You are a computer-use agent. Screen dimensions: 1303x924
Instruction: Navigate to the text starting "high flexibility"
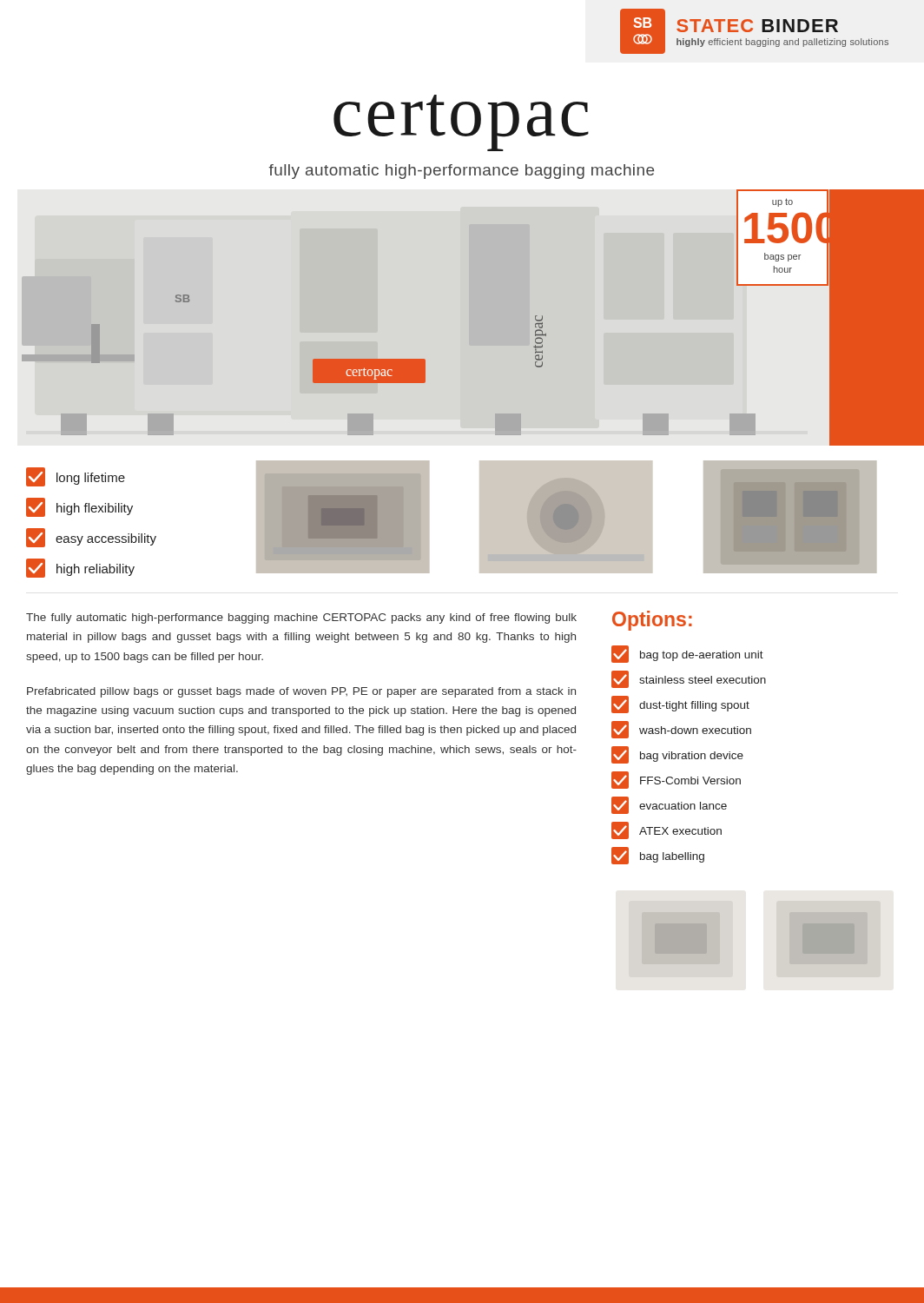pos(80,507)
